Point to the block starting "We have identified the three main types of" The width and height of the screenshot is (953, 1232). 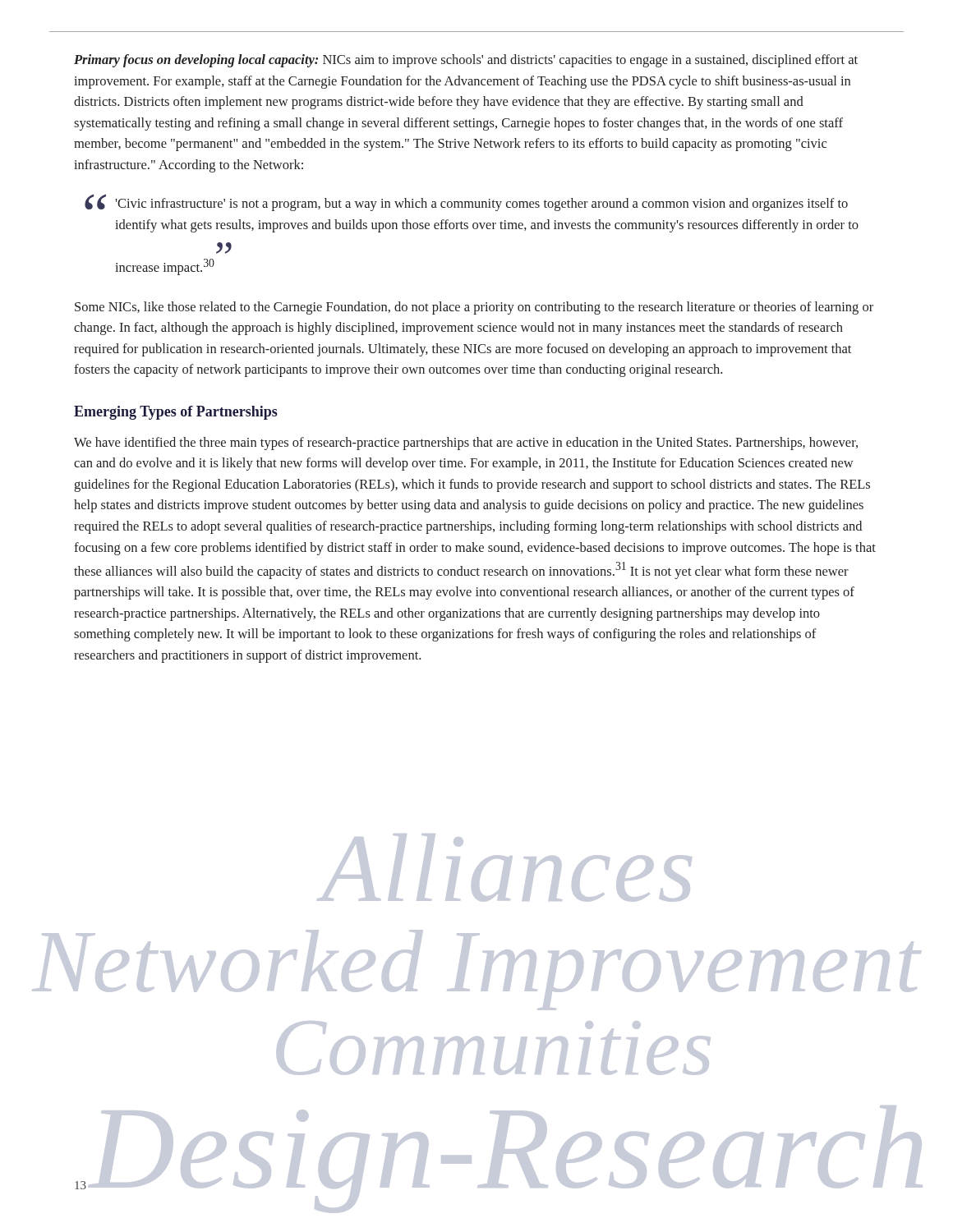pos(475,548)
